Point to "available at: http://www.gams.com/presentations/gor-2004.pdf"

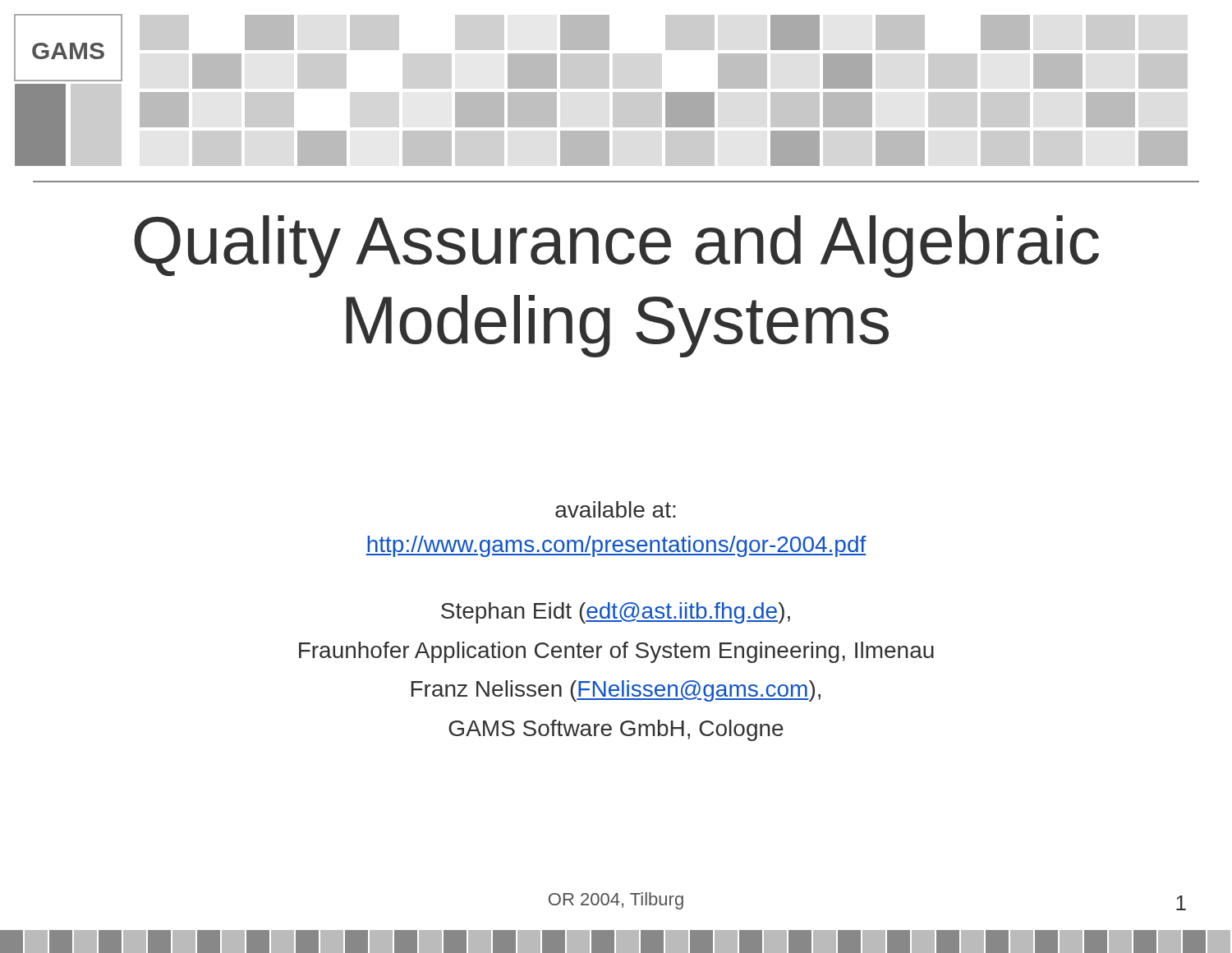[x=616, y=527]
